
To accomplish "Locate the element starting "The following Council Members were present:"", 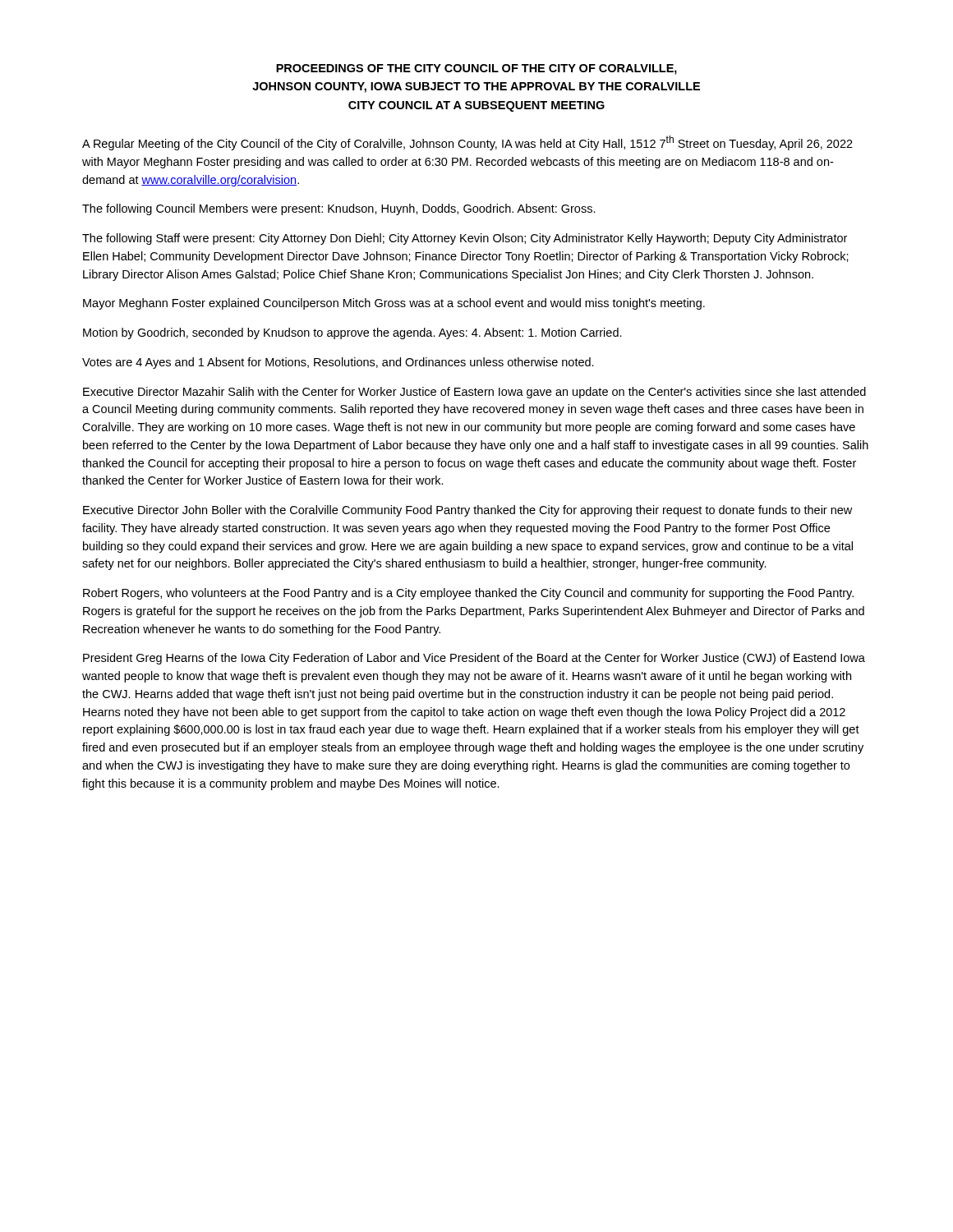I will pyautogui.click(x=339, y=209).
